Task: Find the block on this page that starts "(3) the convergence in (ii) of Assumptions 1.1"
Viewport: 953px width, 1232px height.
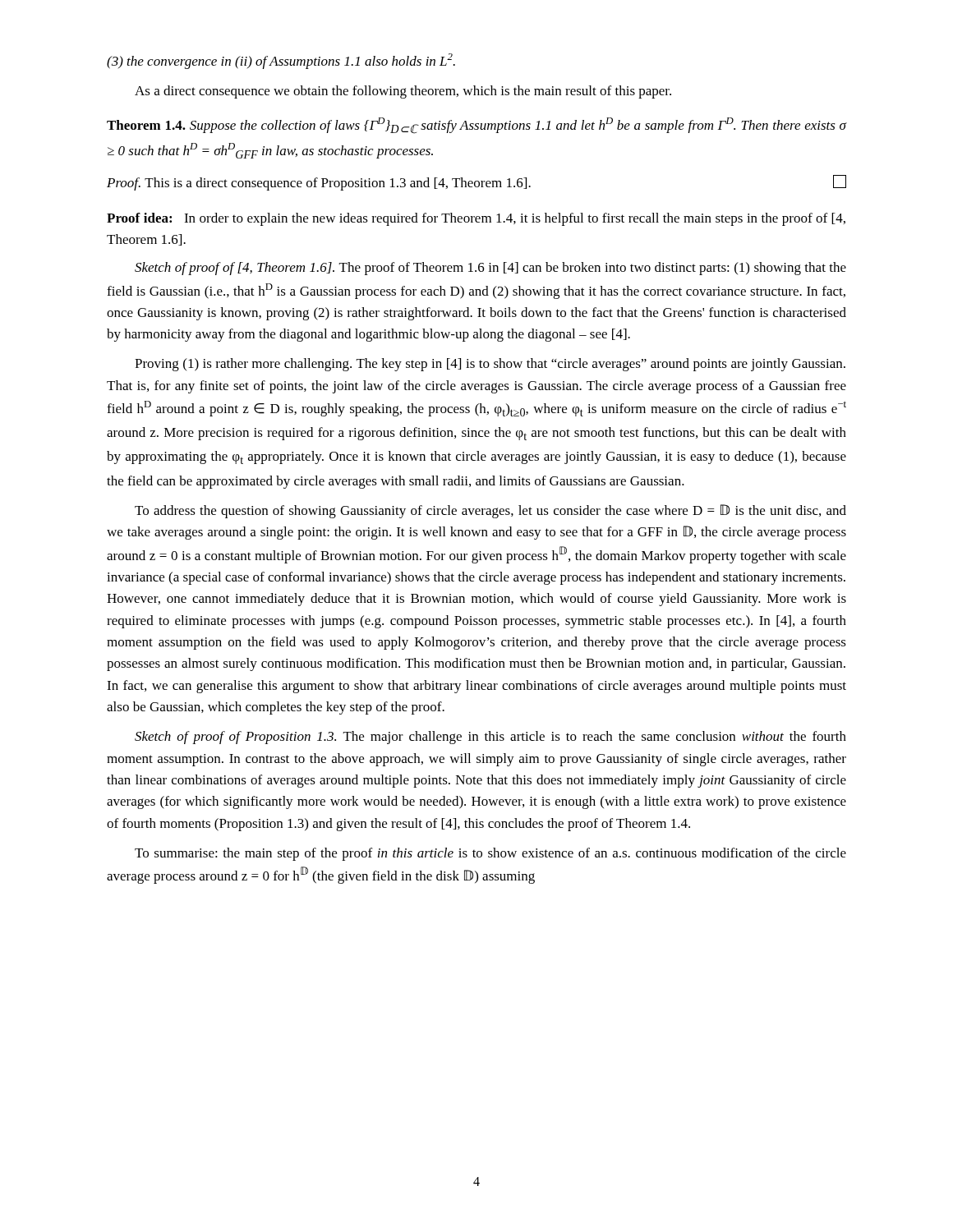Action: (281, 60)
